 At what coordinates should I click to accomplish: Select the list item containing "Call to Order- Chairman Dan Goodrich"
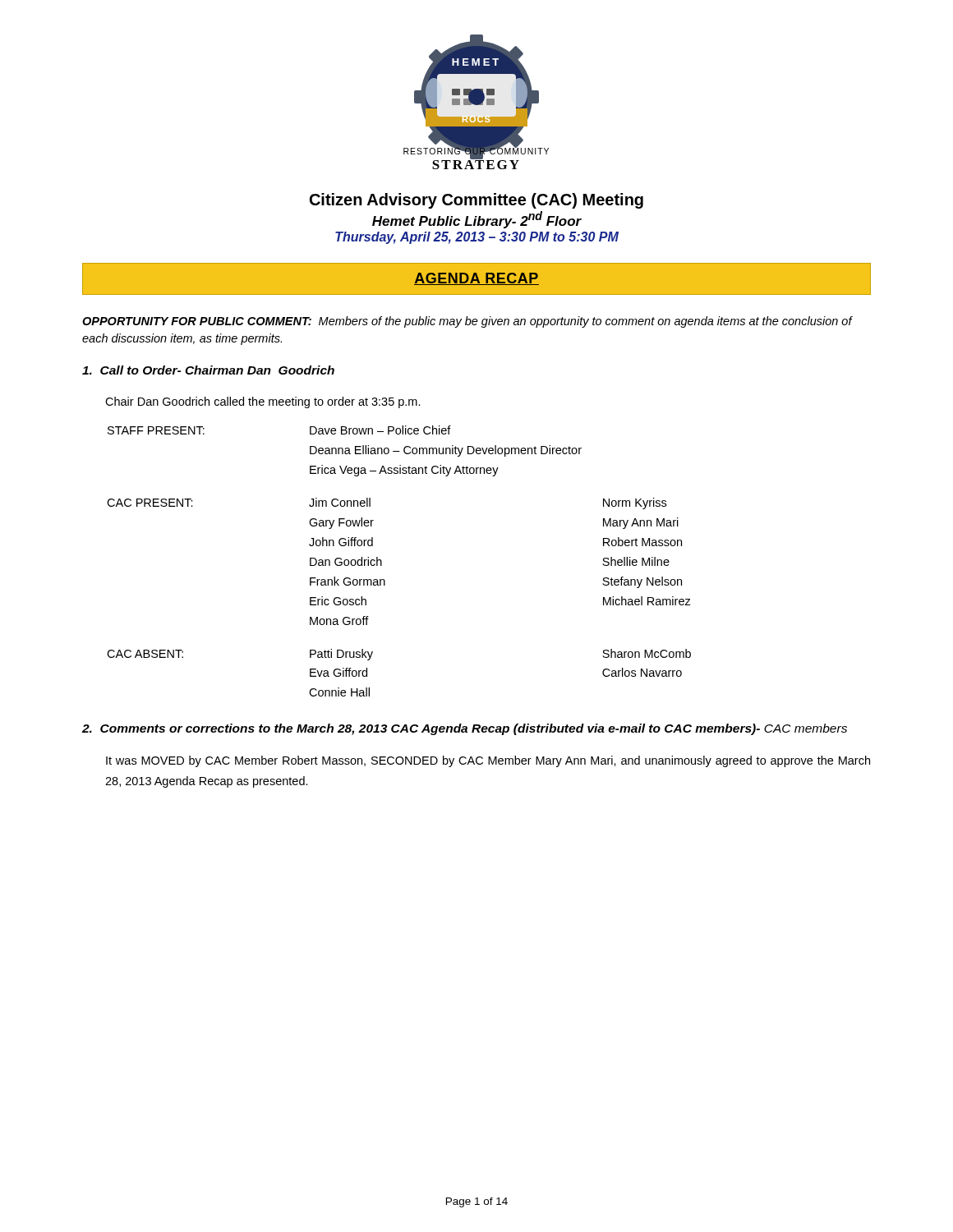tap(208, 370)
